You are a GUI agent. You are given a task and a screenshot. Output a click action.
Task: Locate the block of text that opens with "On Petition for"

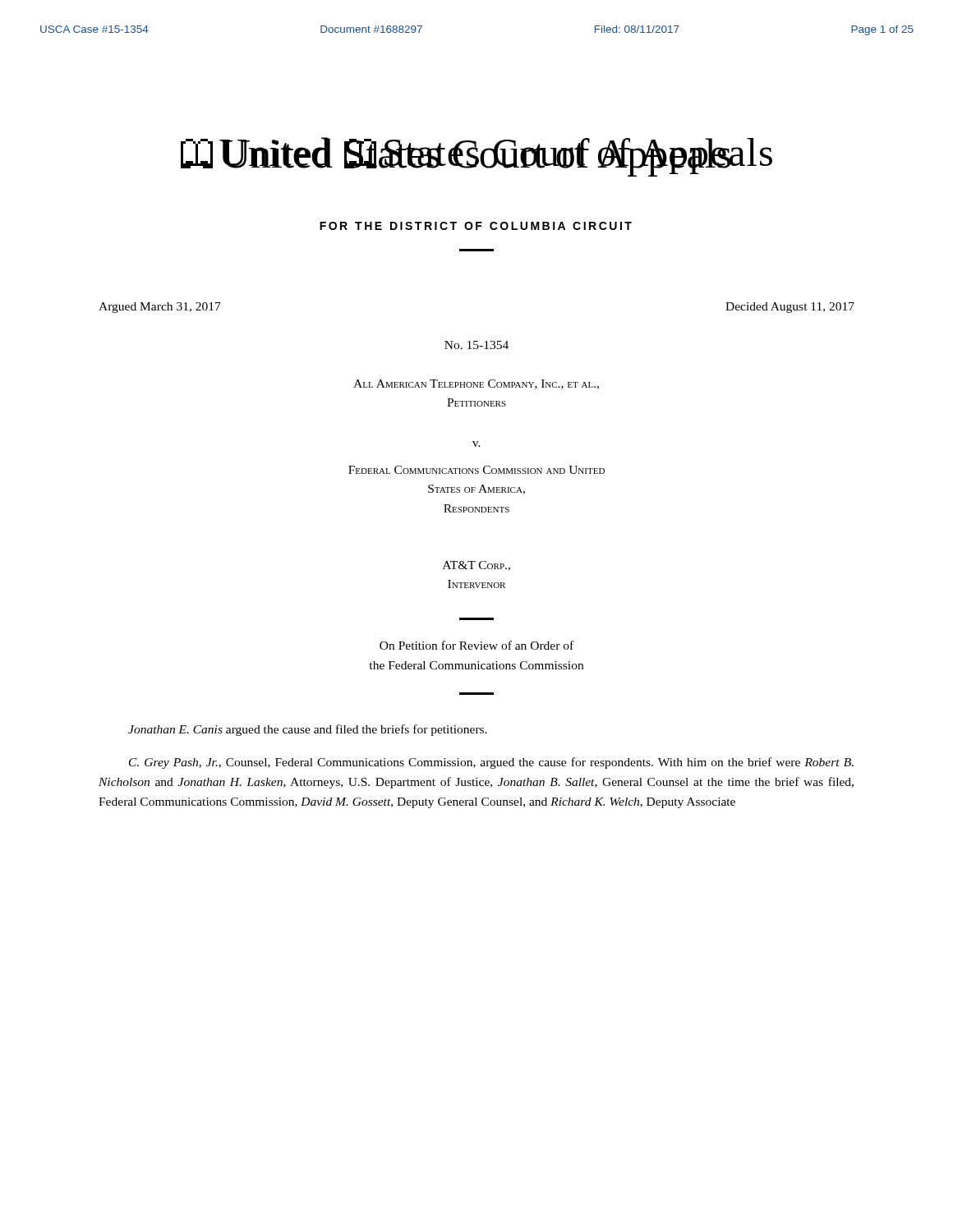click(476, 655)
